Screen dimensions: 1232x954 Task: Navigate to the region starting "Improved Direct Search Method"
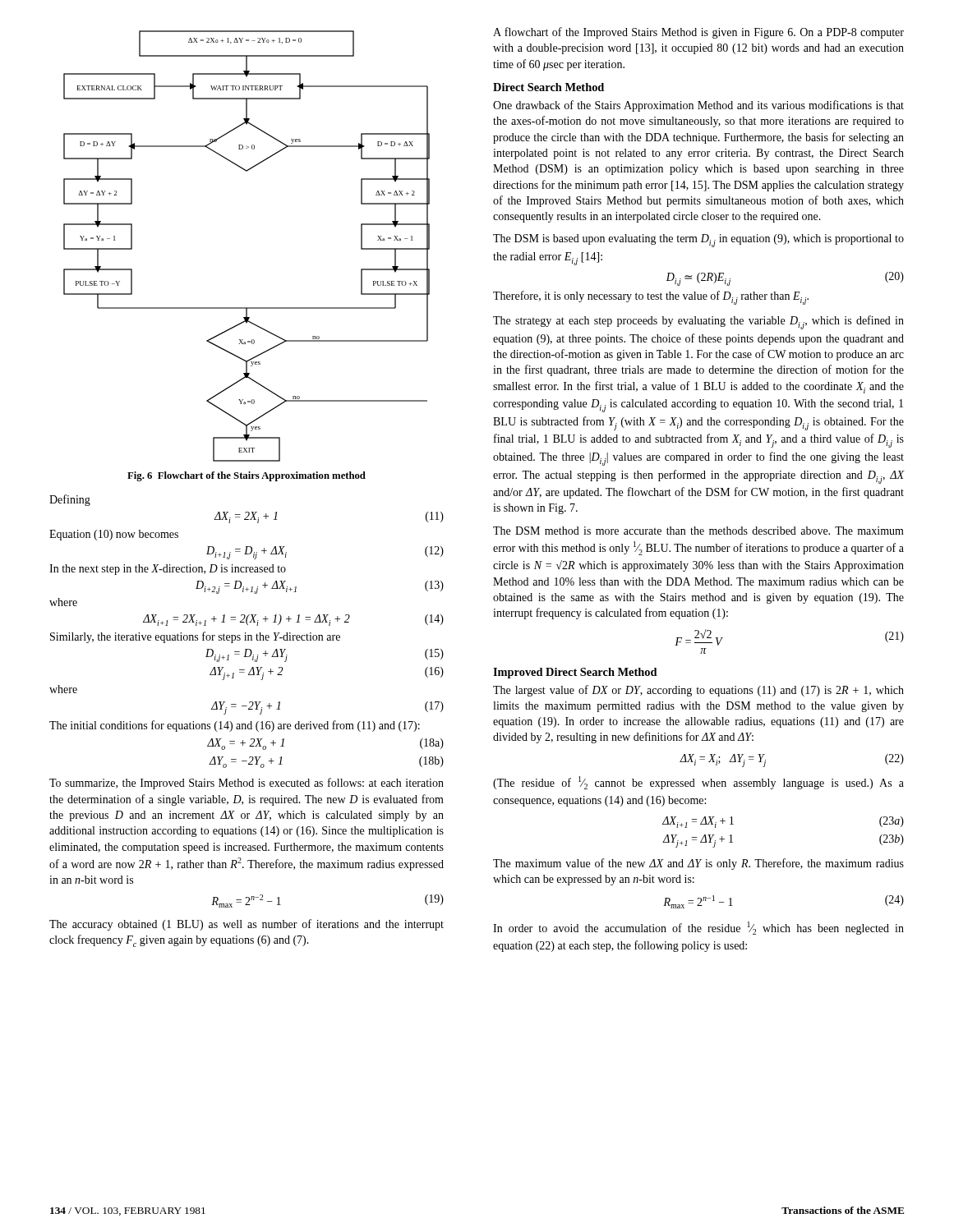point(575,672)
